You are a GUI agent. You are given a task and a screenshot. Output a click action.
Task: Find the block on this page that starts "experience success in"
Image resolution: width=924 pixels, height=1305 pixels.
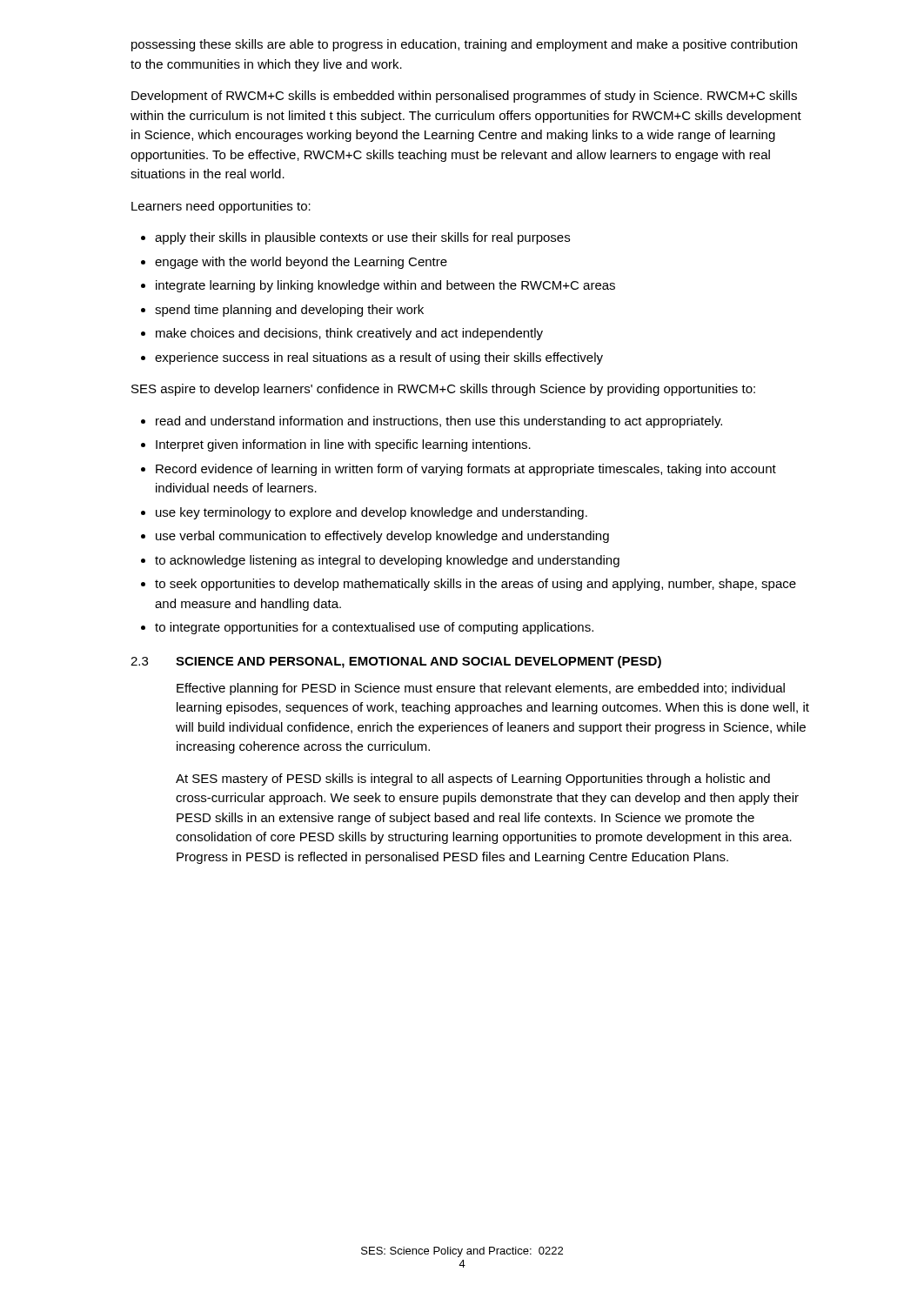[379, 357]
